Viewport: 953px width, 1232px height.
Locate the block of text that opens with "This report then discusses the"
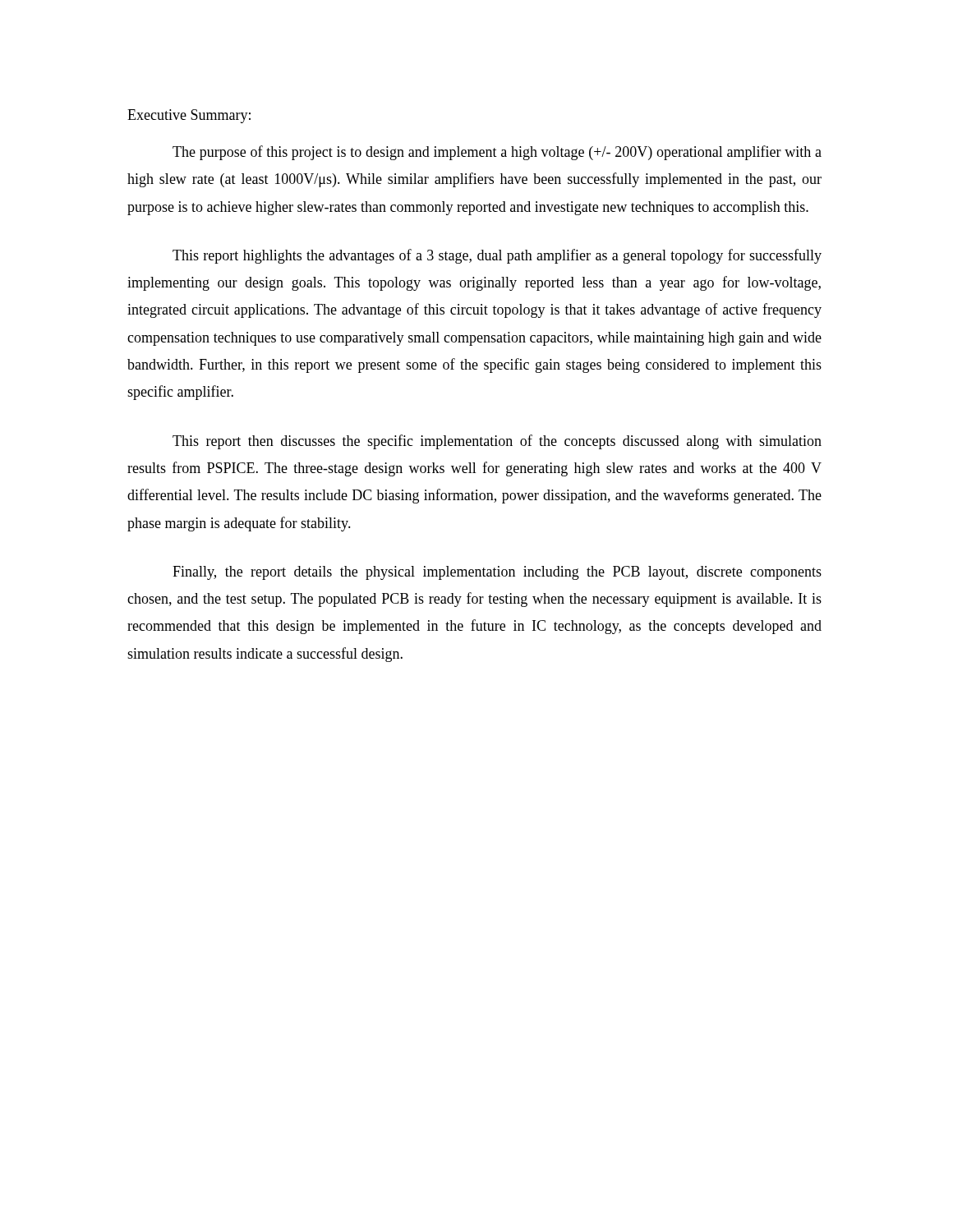[x=474, y=482]
